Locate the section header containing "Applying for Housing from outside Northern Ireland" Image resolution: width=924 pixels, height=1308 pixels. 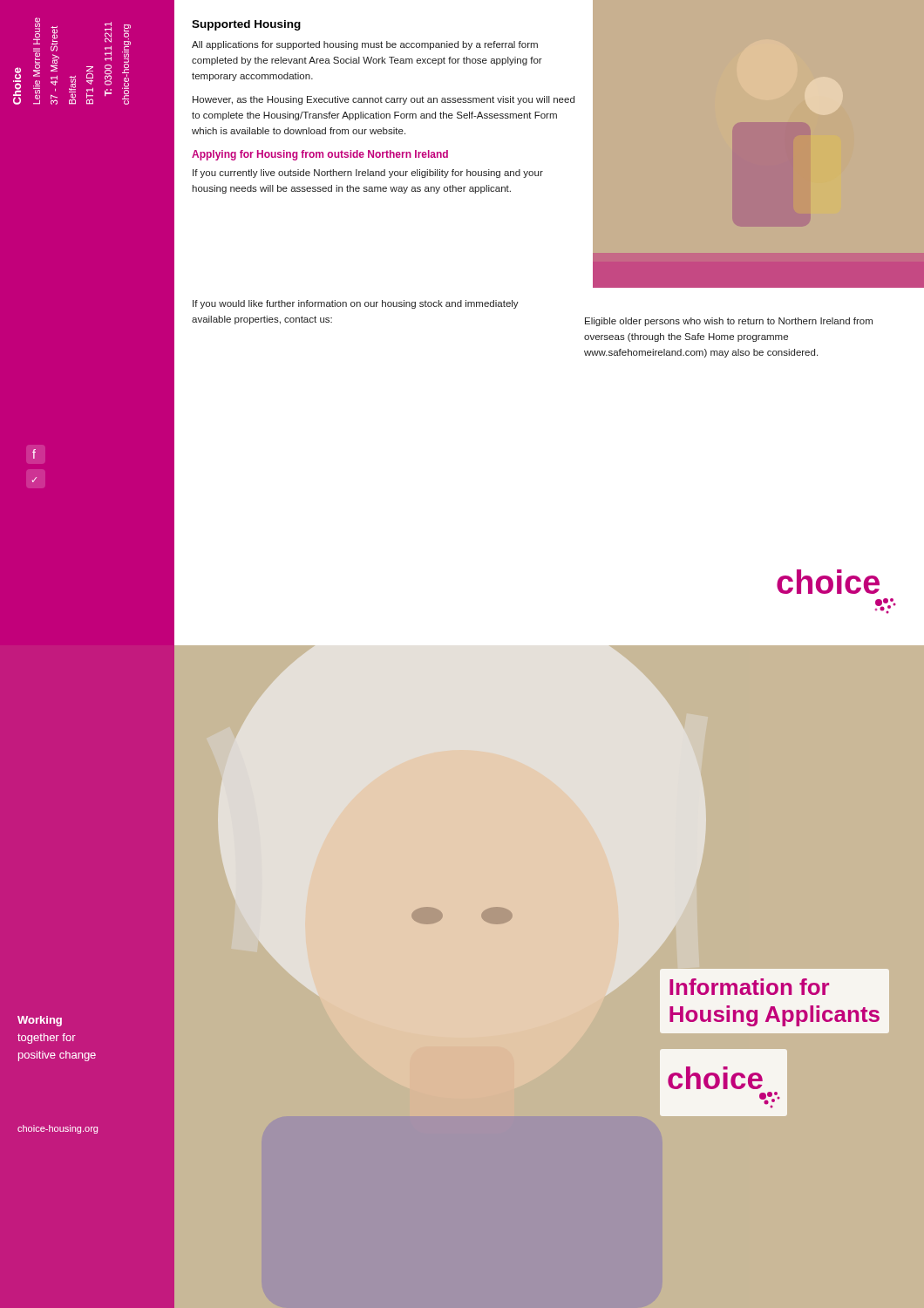(320, 154)
